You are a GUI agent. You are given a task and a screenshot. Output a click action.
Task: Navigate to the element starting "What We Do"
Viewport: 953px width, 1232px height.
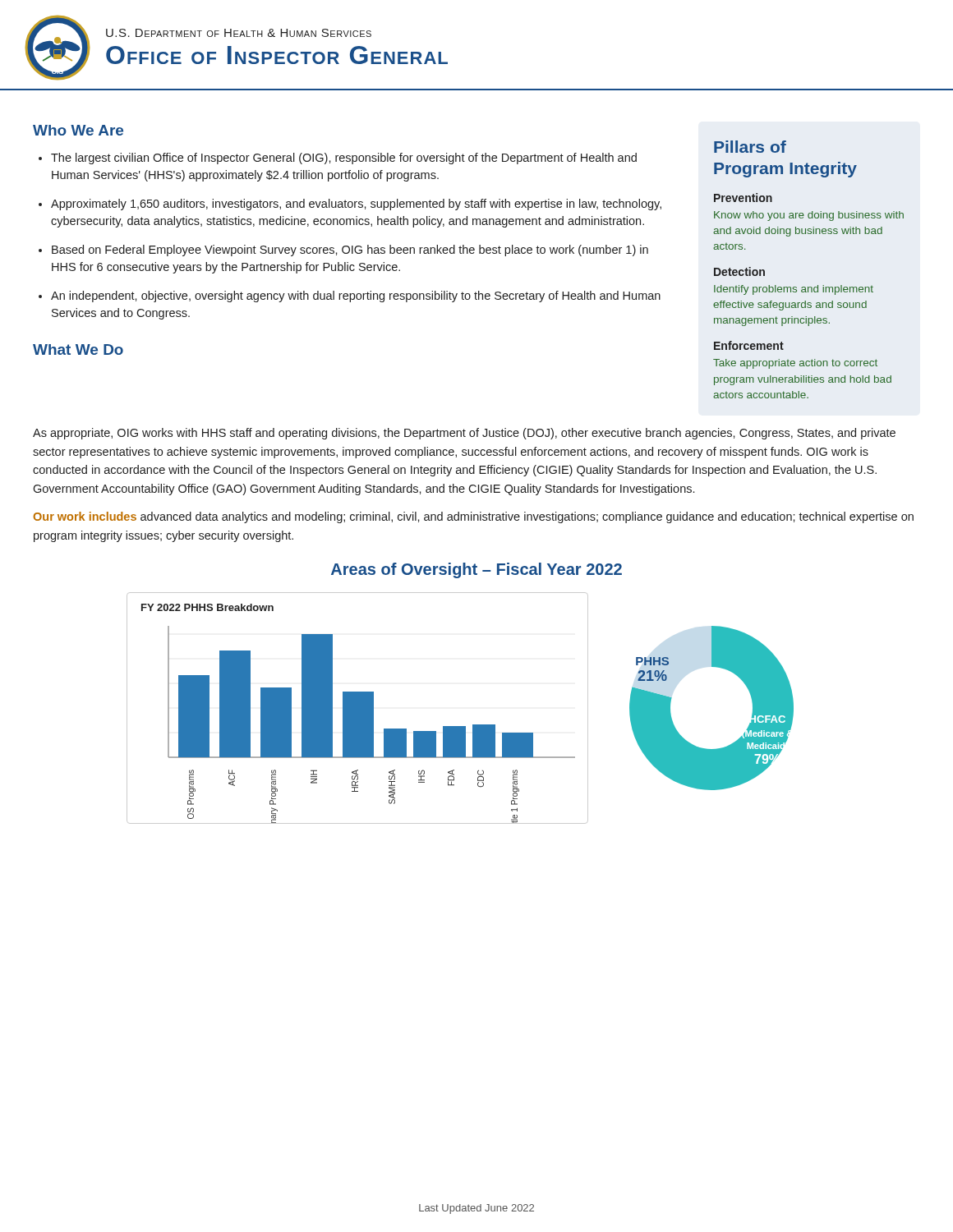(x=78, y=349)
